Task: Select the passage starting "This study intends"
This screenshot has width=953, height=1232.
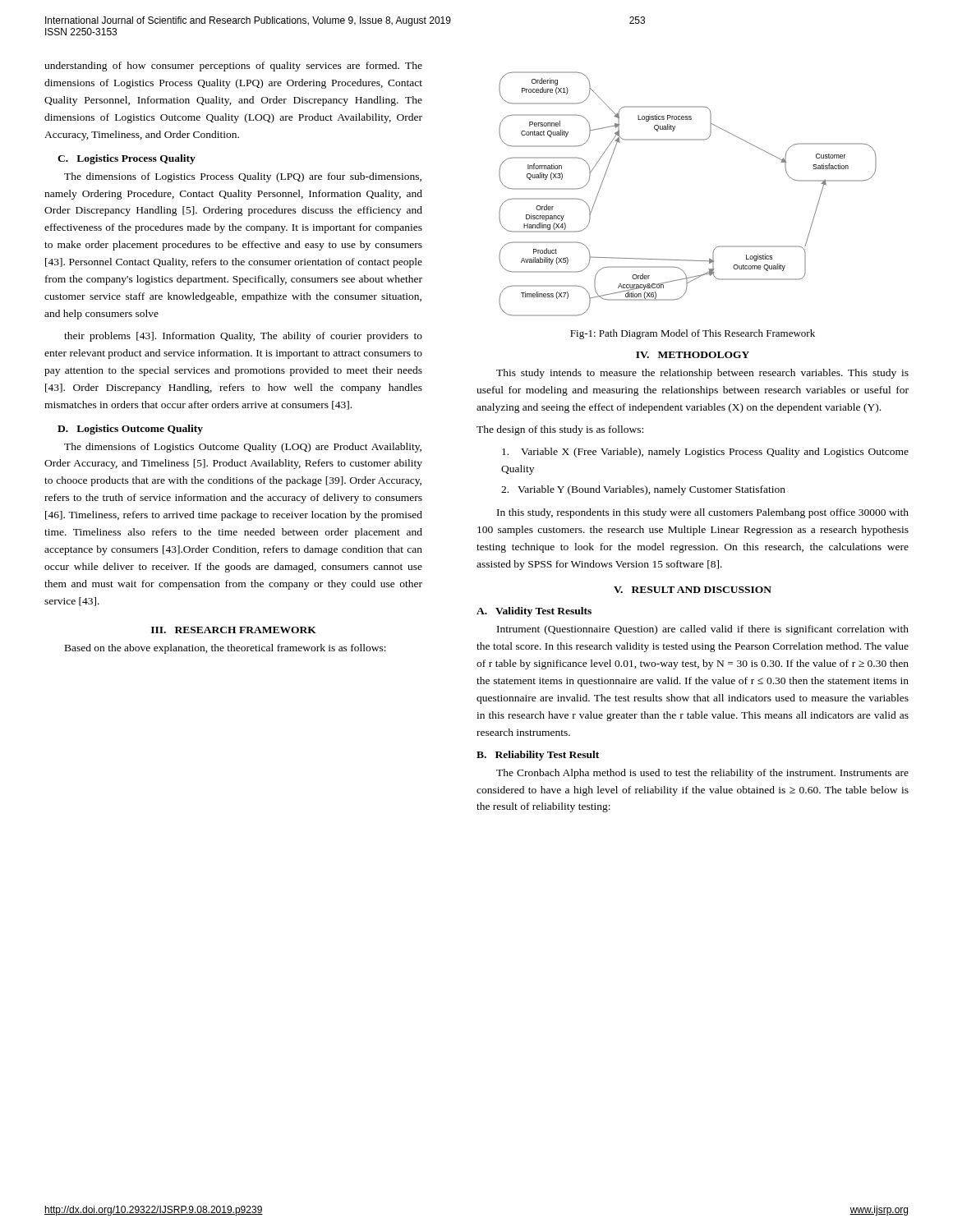Action: point(693,390)
